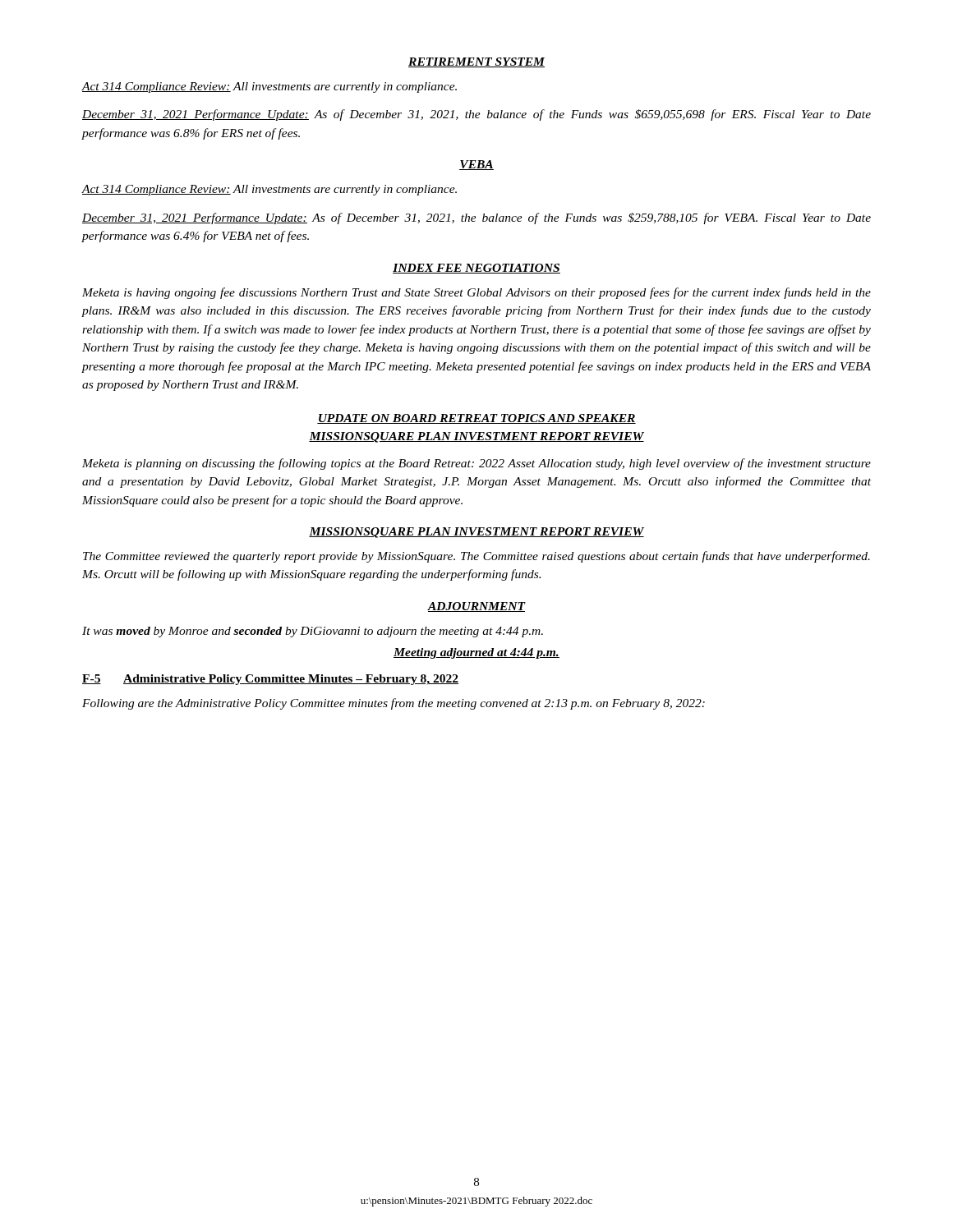Click on the element starting "RETIREMENT SYSTEM"
Image resolution: width=953 pixels, height=1232 pixels.
click(476, 61)
